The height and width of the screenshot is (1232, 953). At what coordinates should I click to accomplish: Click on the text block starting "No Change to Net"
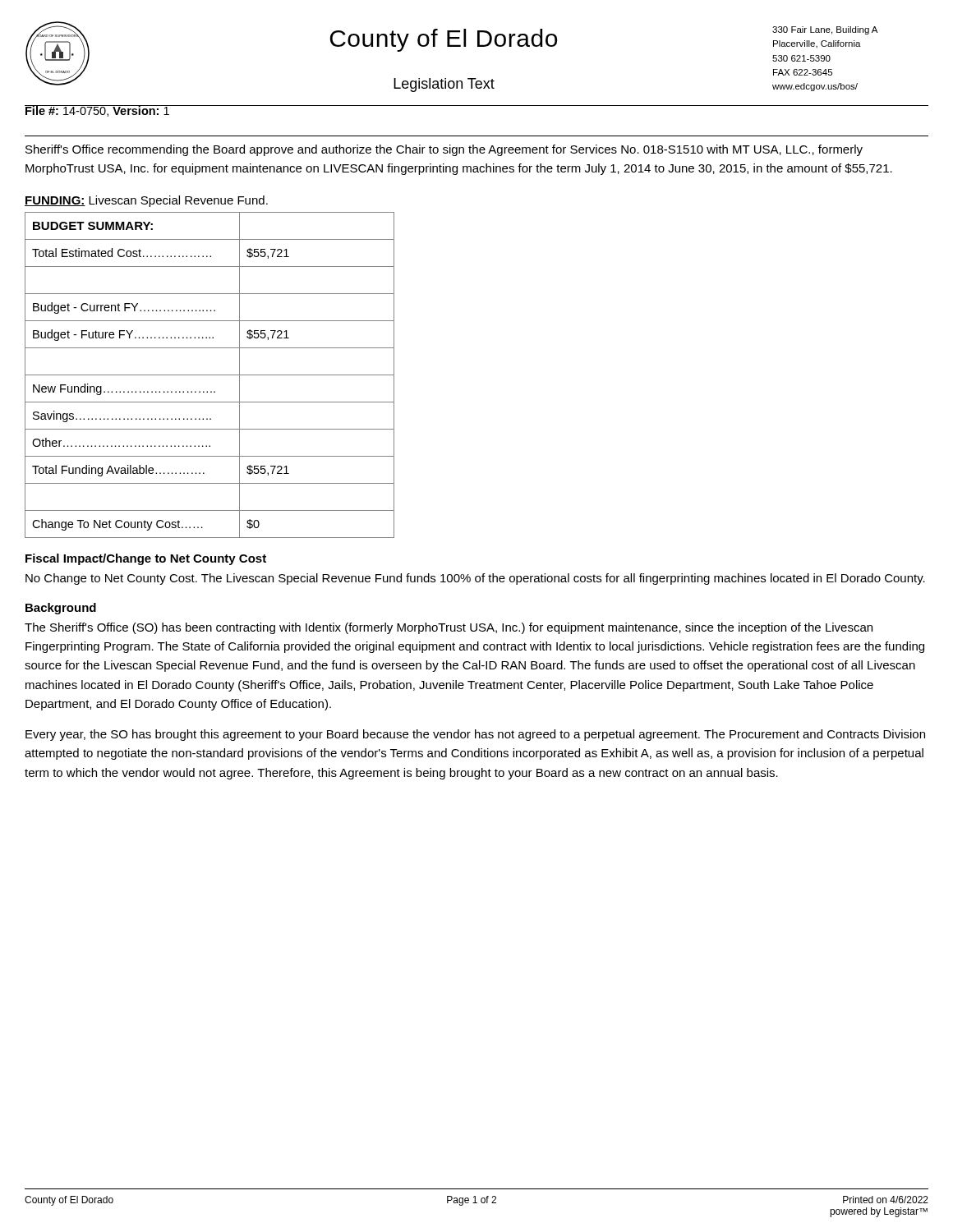coord(475,577)
